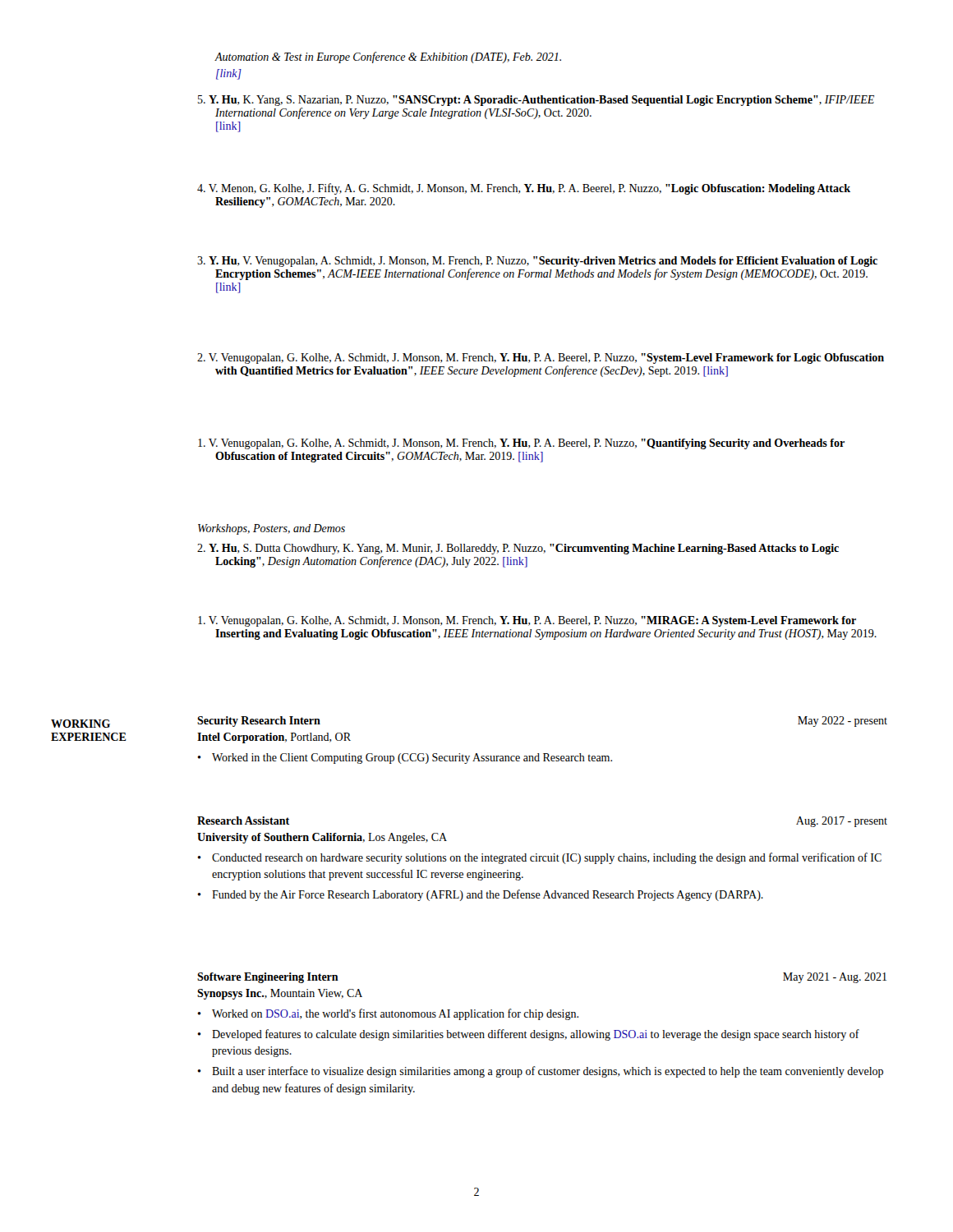Locate the list item that says "Developed features to"
This screenshot has height=1232, width=953.
[x=542, y=1043]
